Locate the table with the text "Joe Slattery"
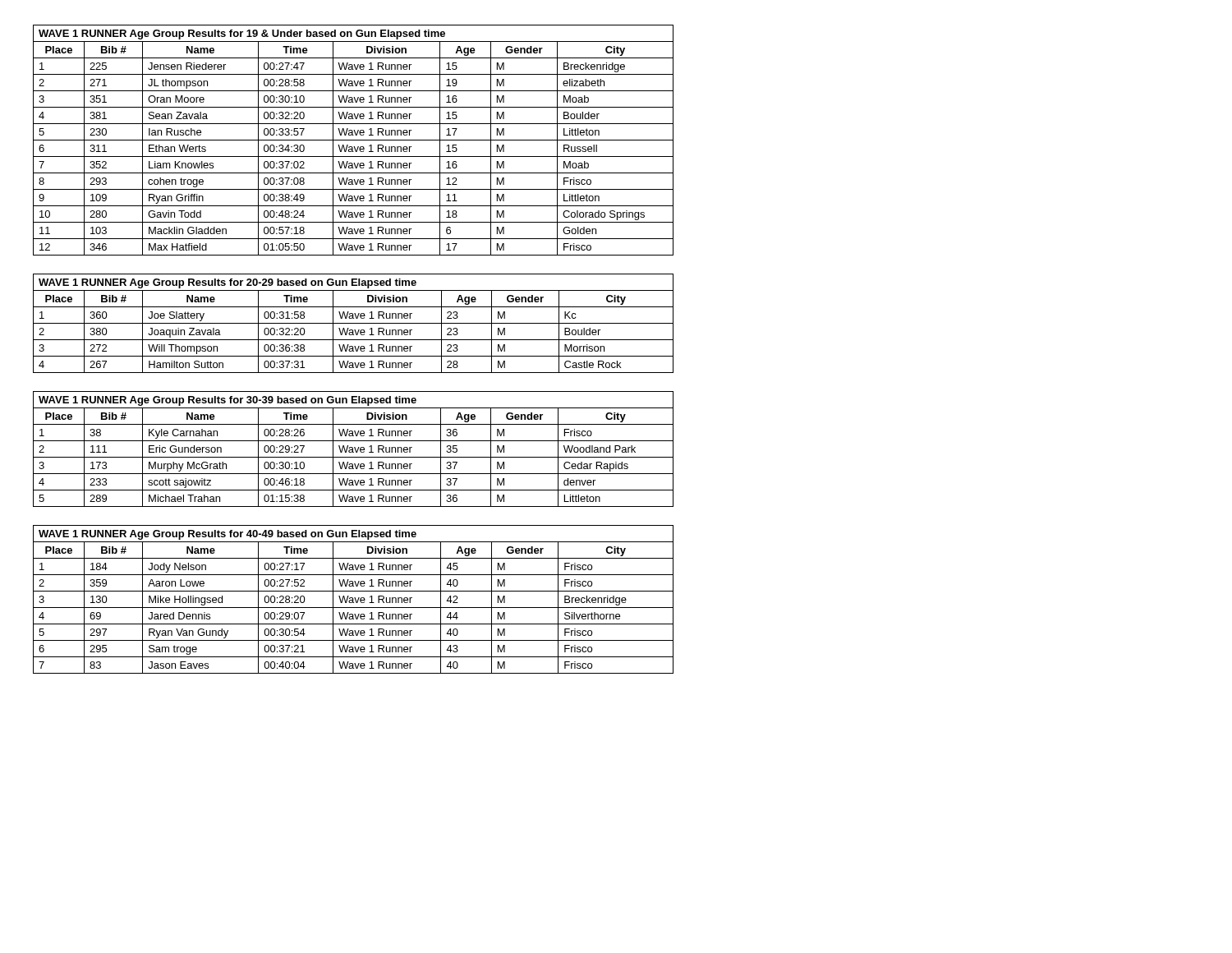 616,323
